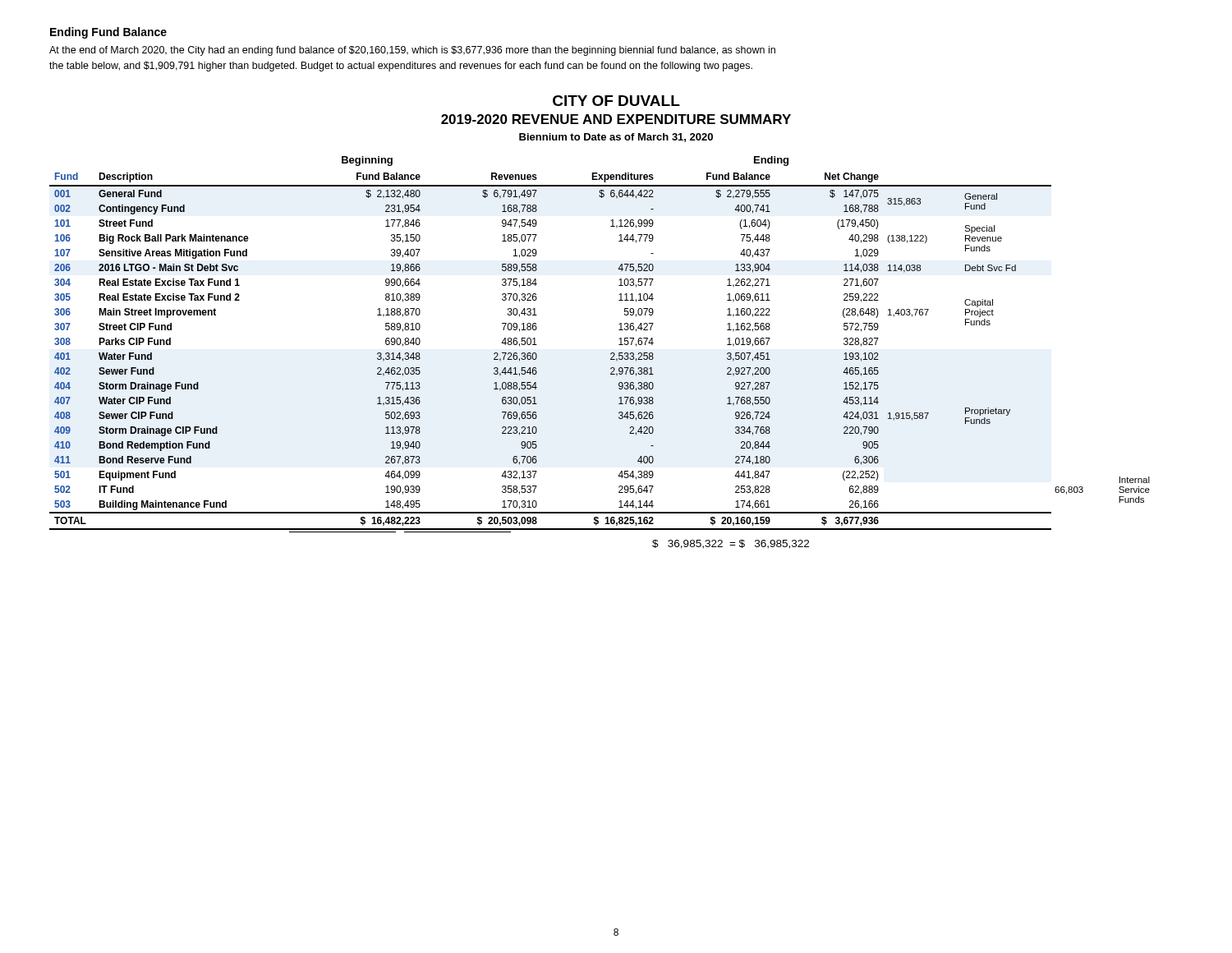Click on the text block that reads "At the end of March 2020, the City"
This screenshot has width=1232, height=953.
(413, 58)
